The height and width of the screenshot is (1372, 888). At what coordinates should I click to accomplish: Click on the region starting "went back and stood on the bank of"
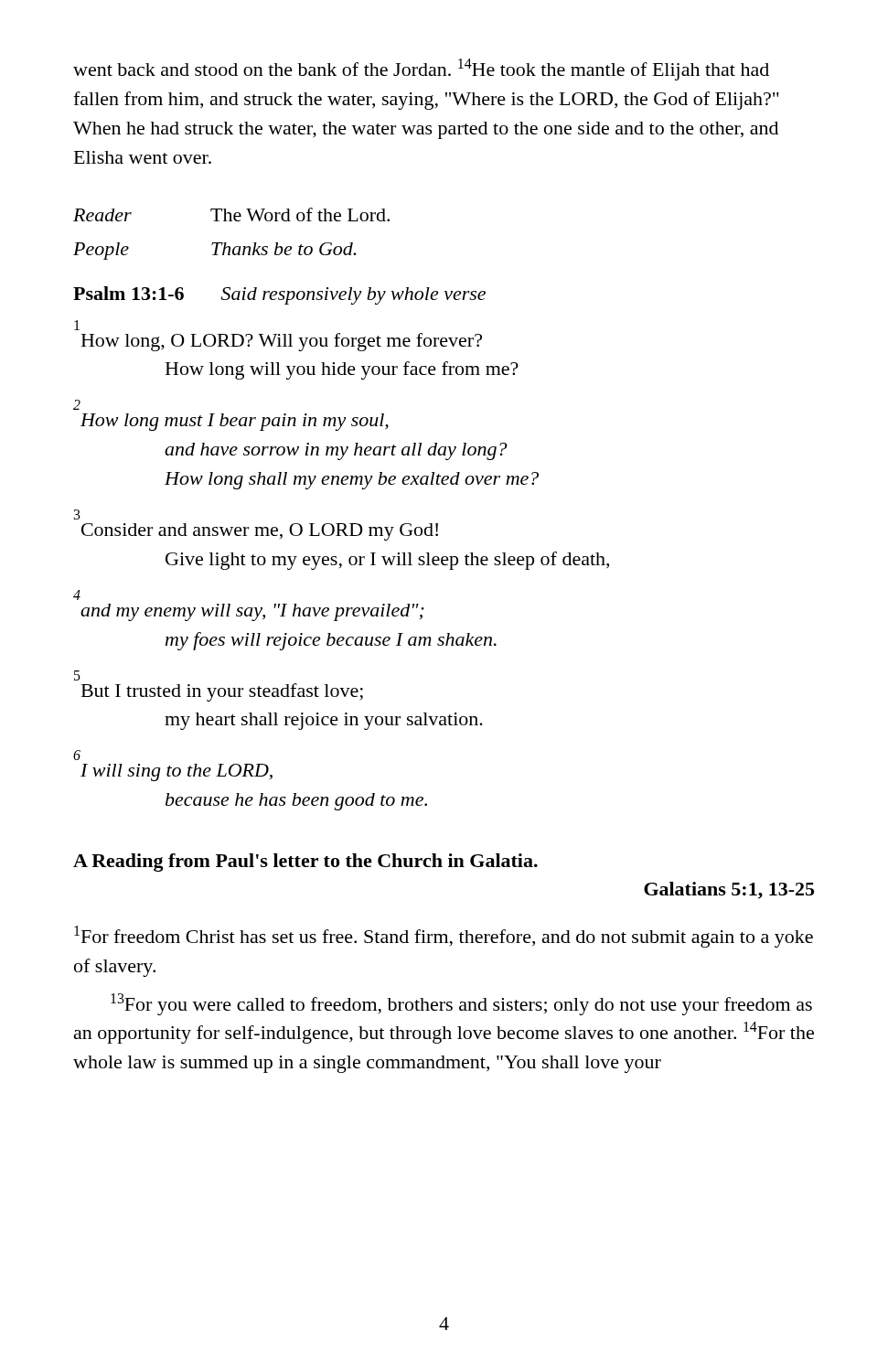(x=427, y=112)
